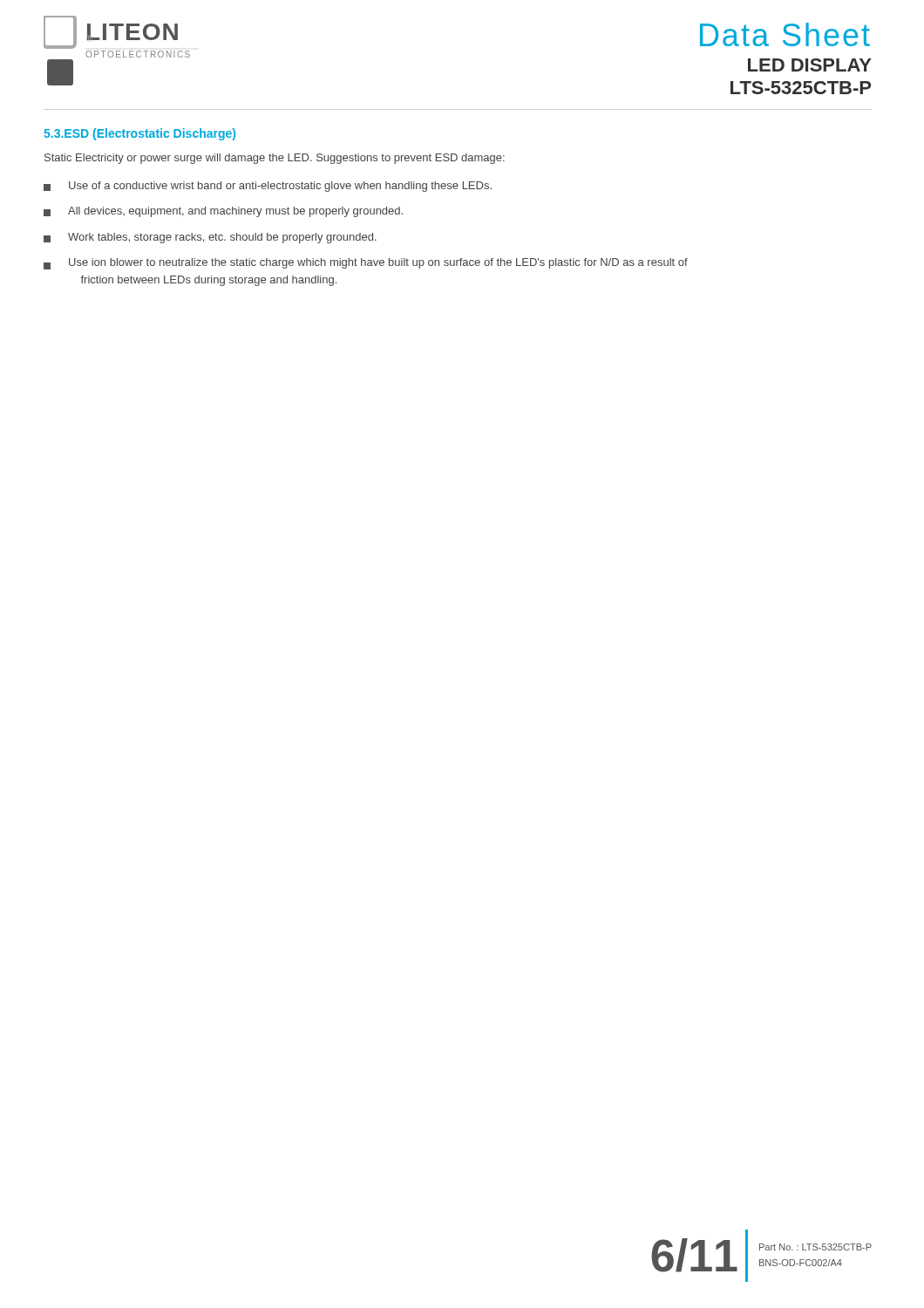Point to the element starting "5.3.ESD (Electrostatic Discharge)"
924x1308 pixels.
click(140, 133)
